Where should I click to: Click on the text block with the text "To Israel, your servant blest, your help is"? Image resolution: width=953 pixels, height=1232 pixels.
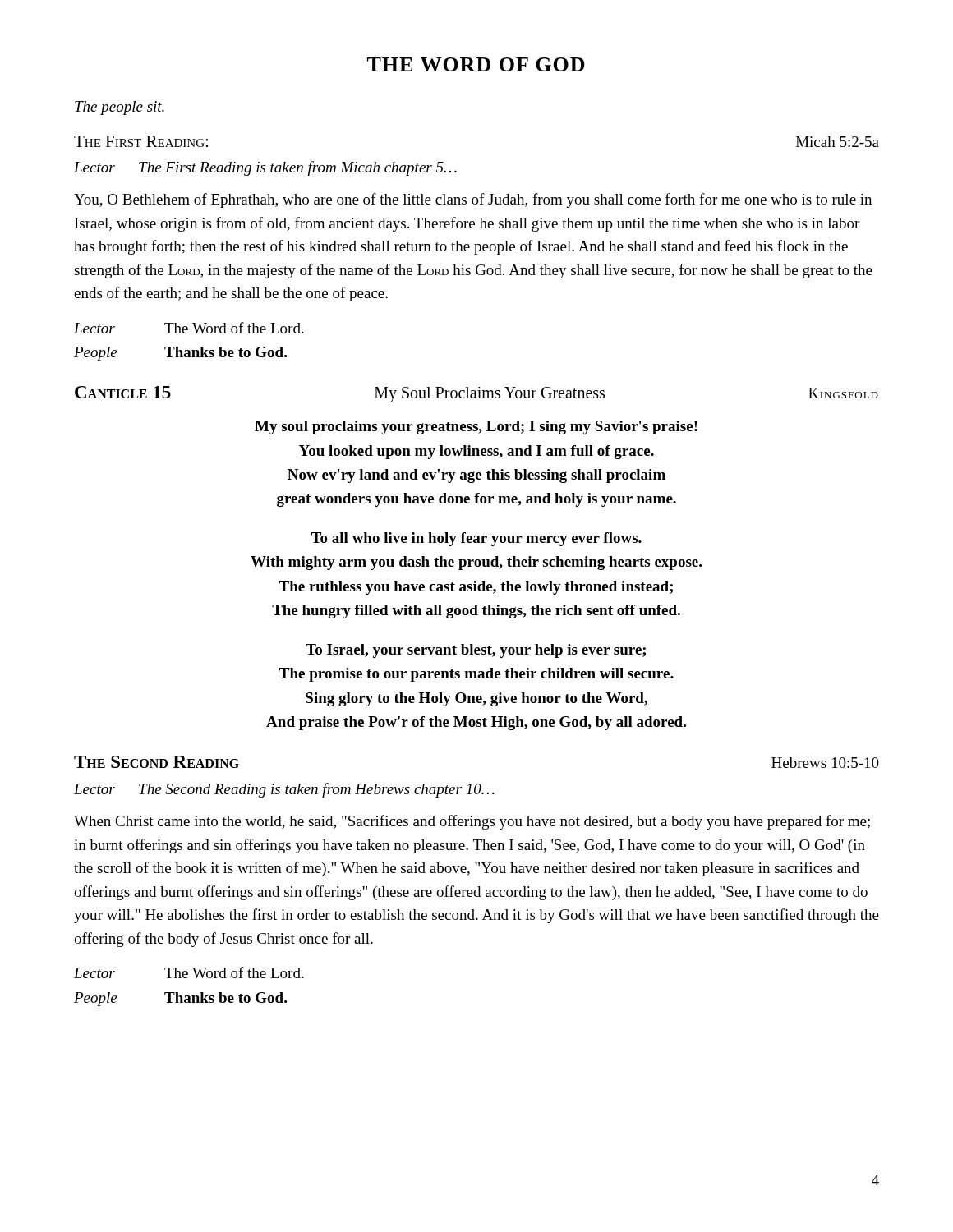point(476,685)
